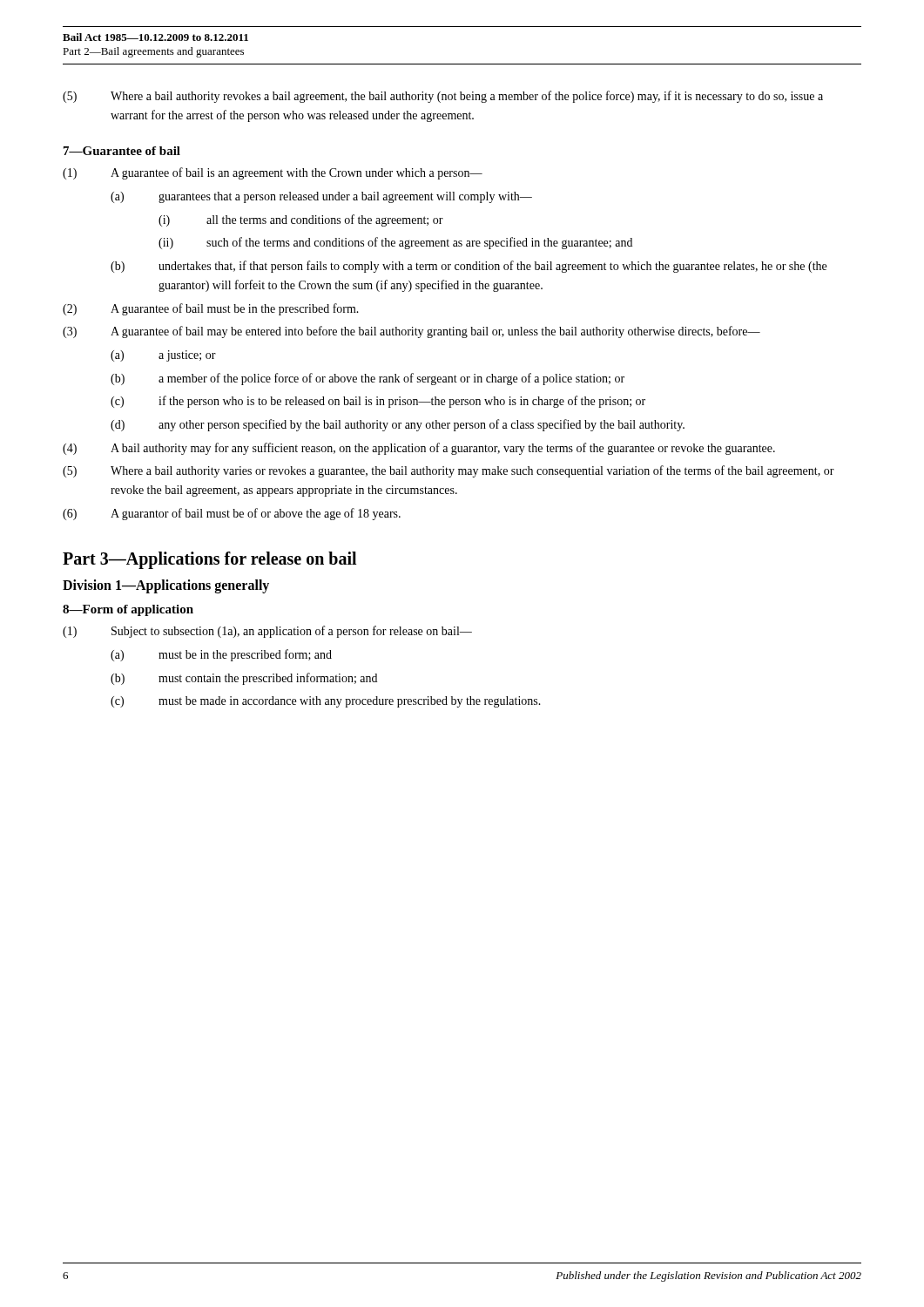
Task: Navigate to the element starting "7—Guarantee of bail"
Action: tap(122, 151)
